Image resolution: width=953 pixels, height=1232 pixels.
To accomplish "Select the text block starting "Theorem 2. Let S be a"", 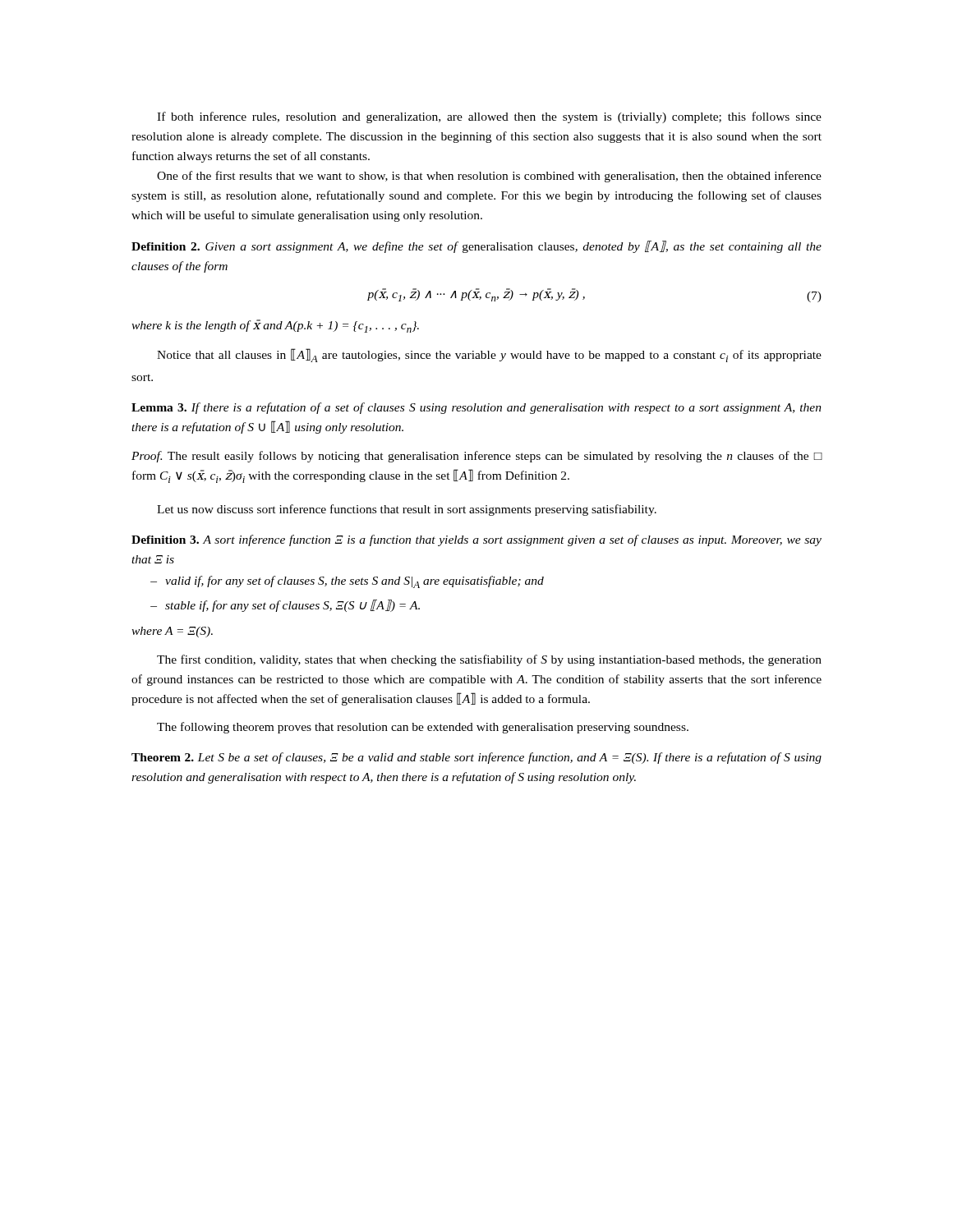I will pos(476,766).
